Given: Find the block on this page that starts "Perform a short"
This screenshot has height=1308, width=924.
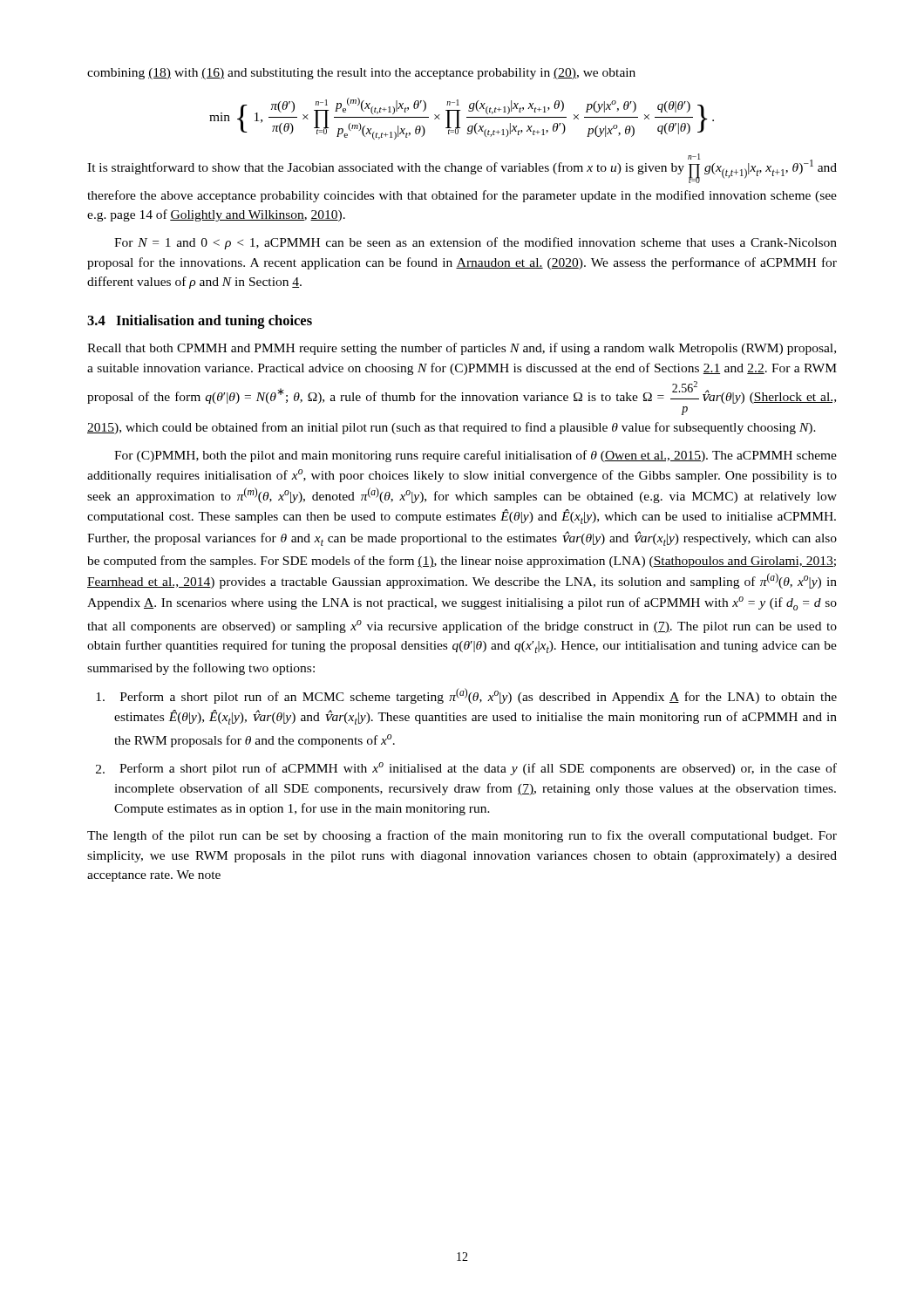Looking at the screenshot, I should (x=476, y=718).
